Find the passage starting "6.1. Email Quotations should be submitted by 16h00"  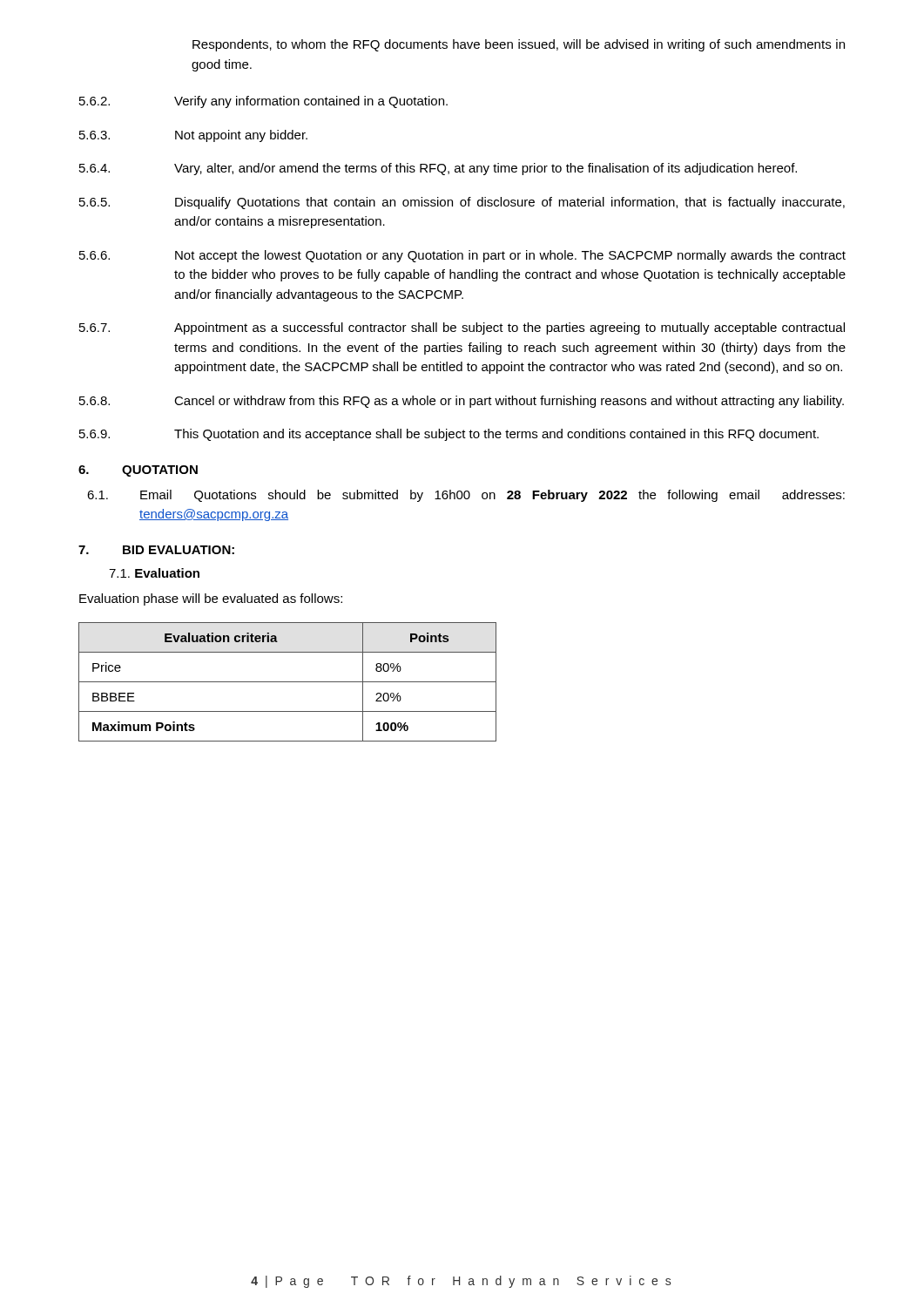(466, 505)
